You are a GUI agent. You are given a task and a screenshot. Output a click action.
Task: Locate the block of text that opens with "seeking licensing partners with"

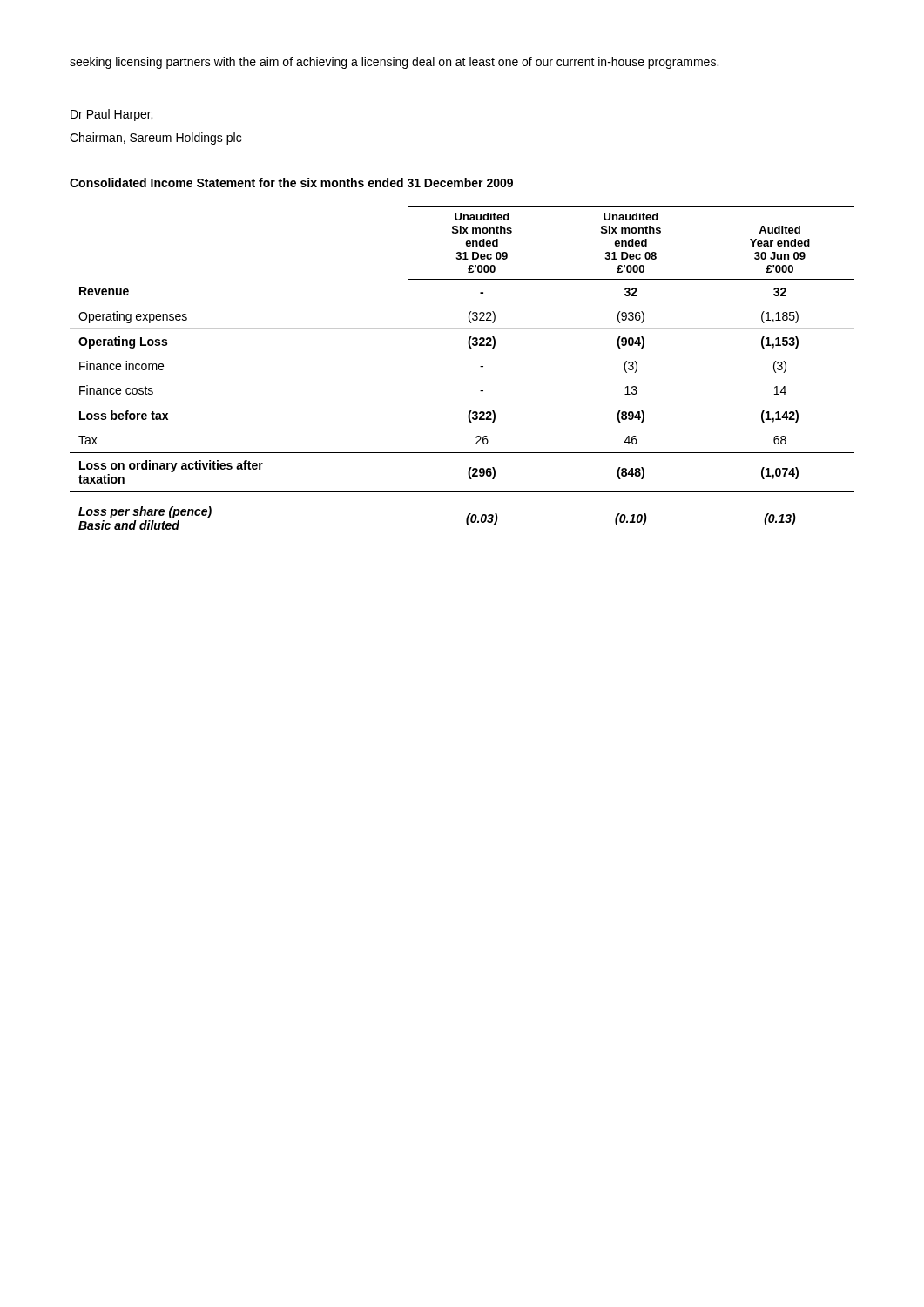tap(395, 62)
